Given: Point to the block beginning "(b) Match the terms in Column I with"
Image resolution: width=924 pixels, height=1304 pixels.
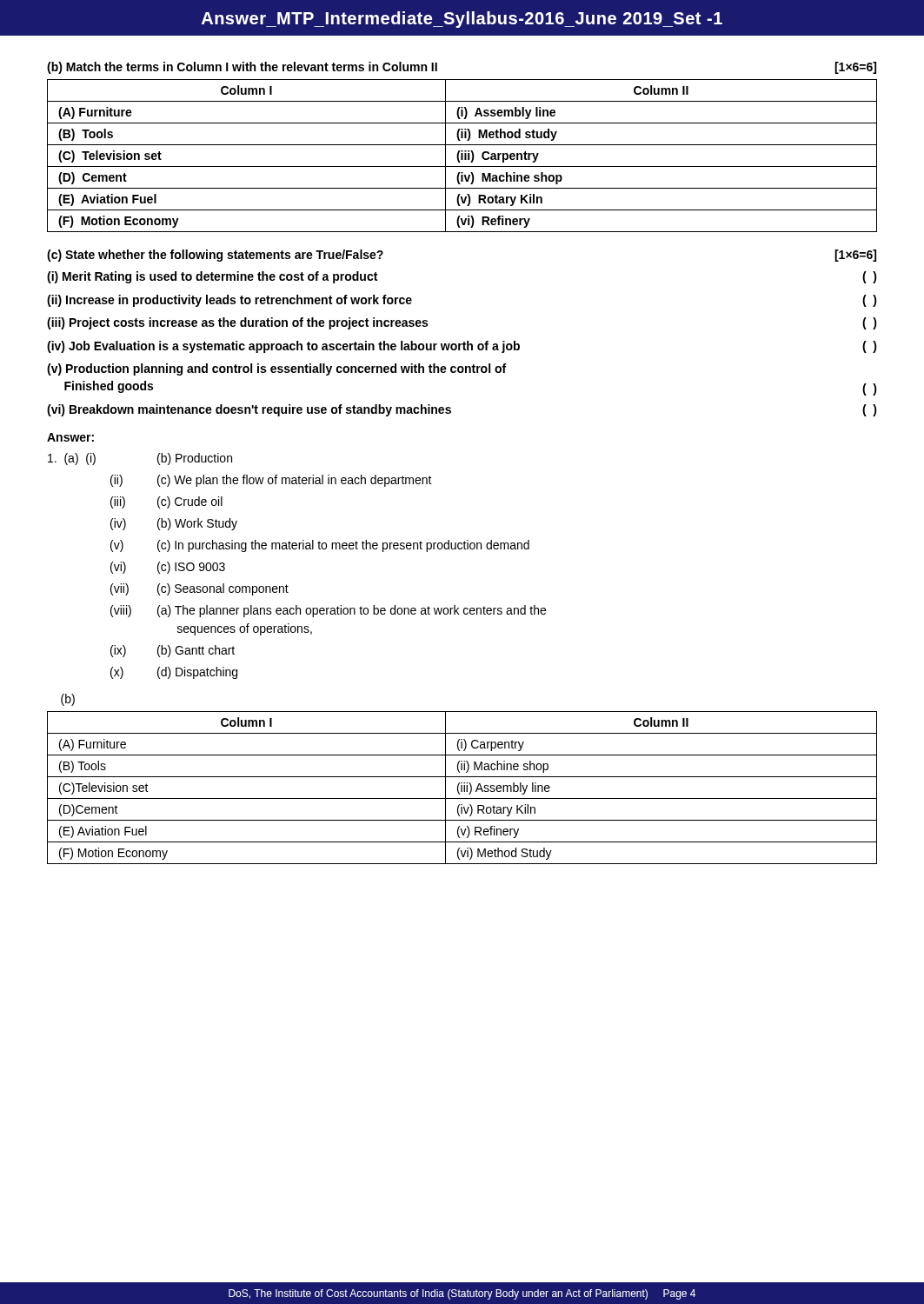Looking at the screenshot, I should click(243, 67).
